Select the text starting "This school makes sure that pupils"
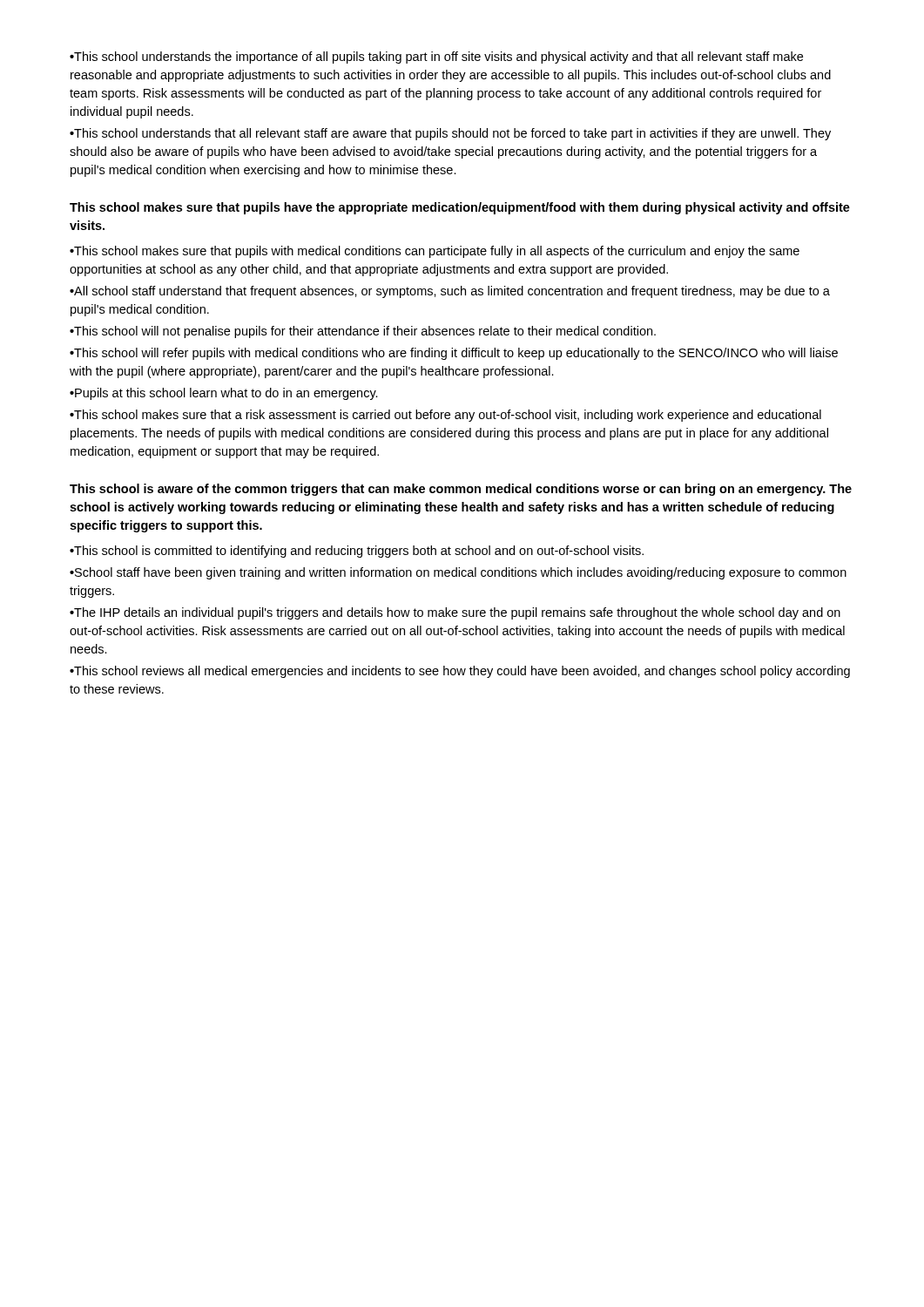 (460, 217)
